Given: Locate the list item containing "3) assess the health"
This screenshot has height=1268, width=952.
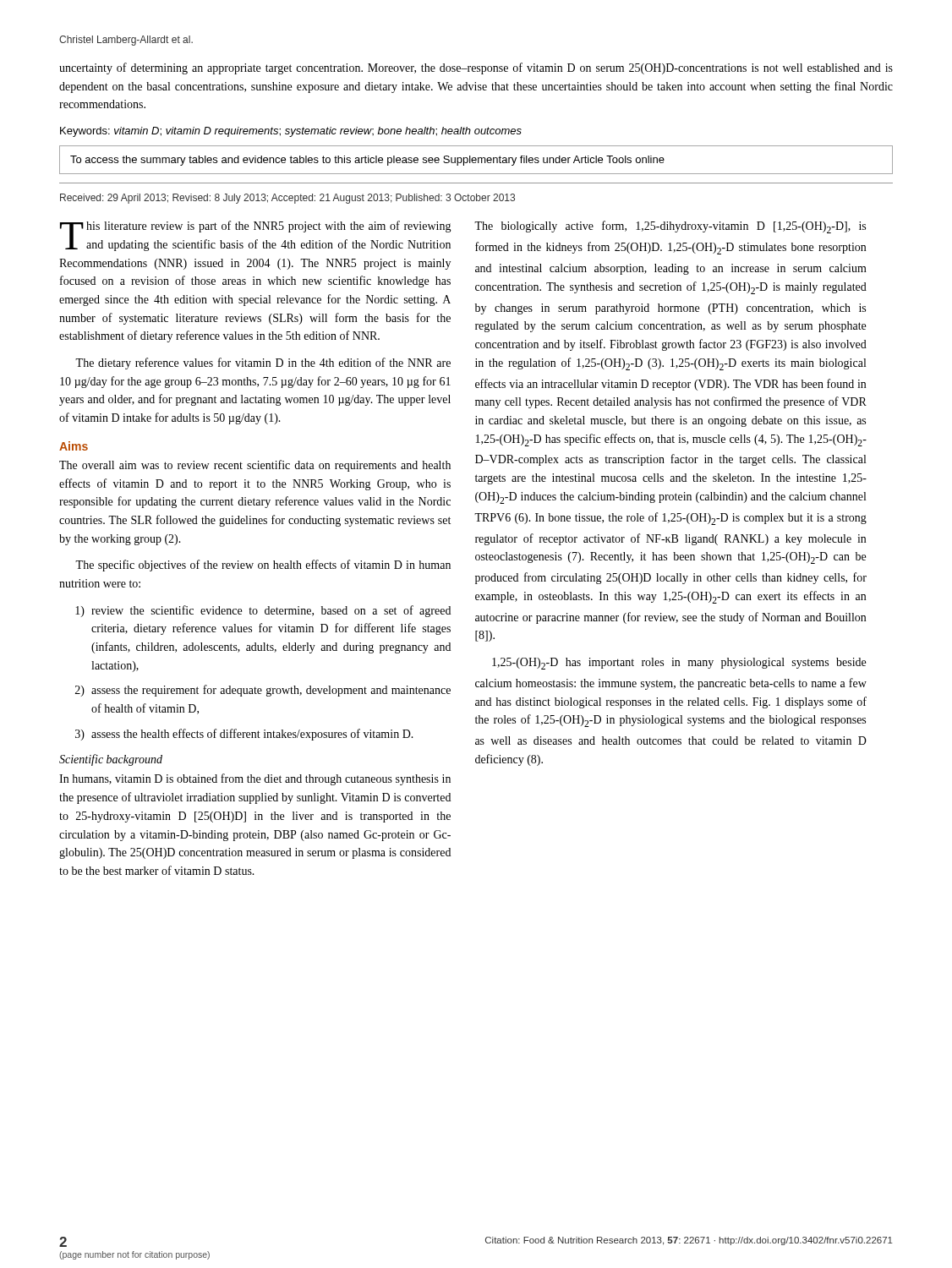Looking at the screenshot, I should [255, 734].
